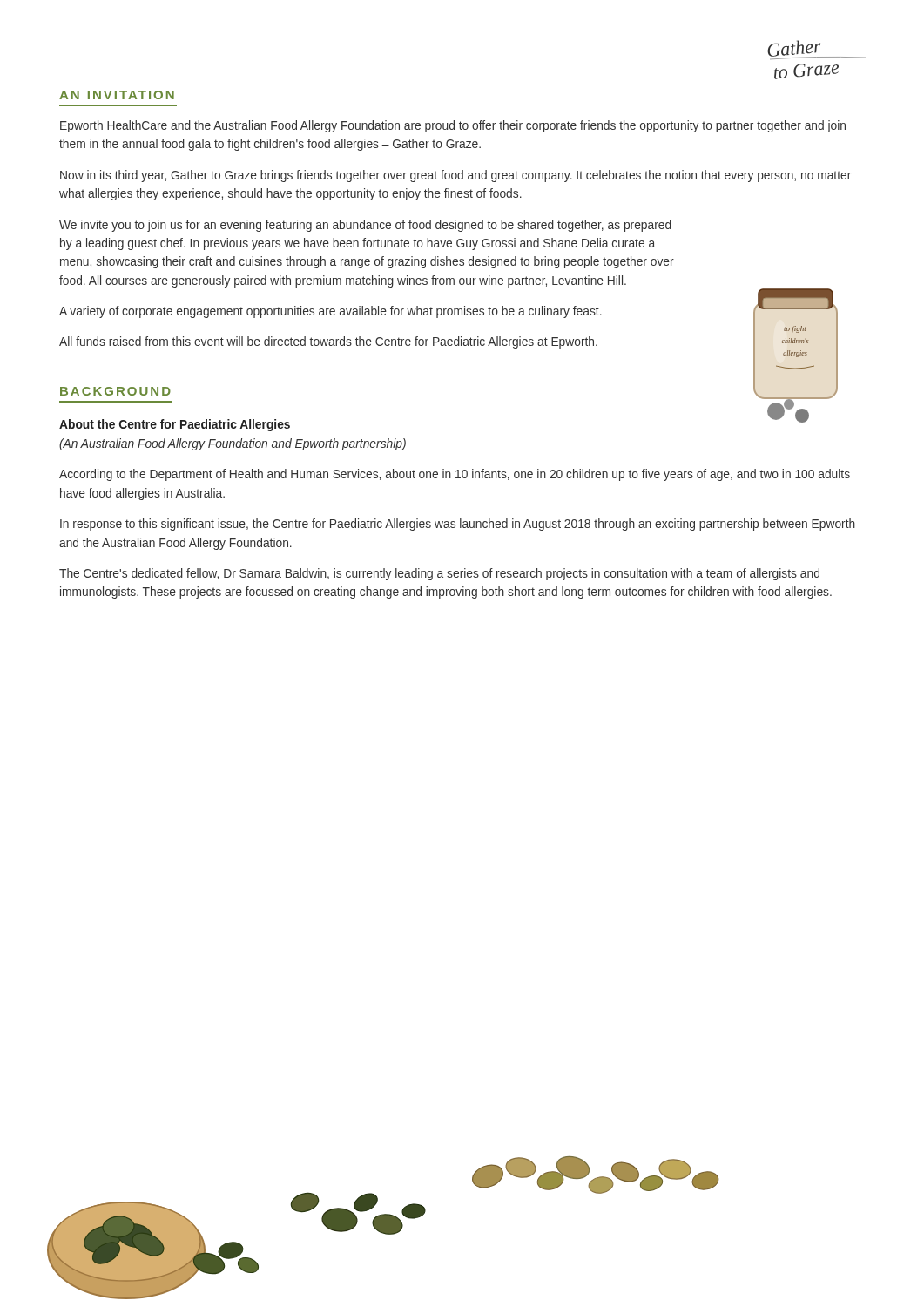The image size is (924, 1307).
Task: Locate the section header with the text "About the Centre for Paediatric"
Action: point(175,425)
